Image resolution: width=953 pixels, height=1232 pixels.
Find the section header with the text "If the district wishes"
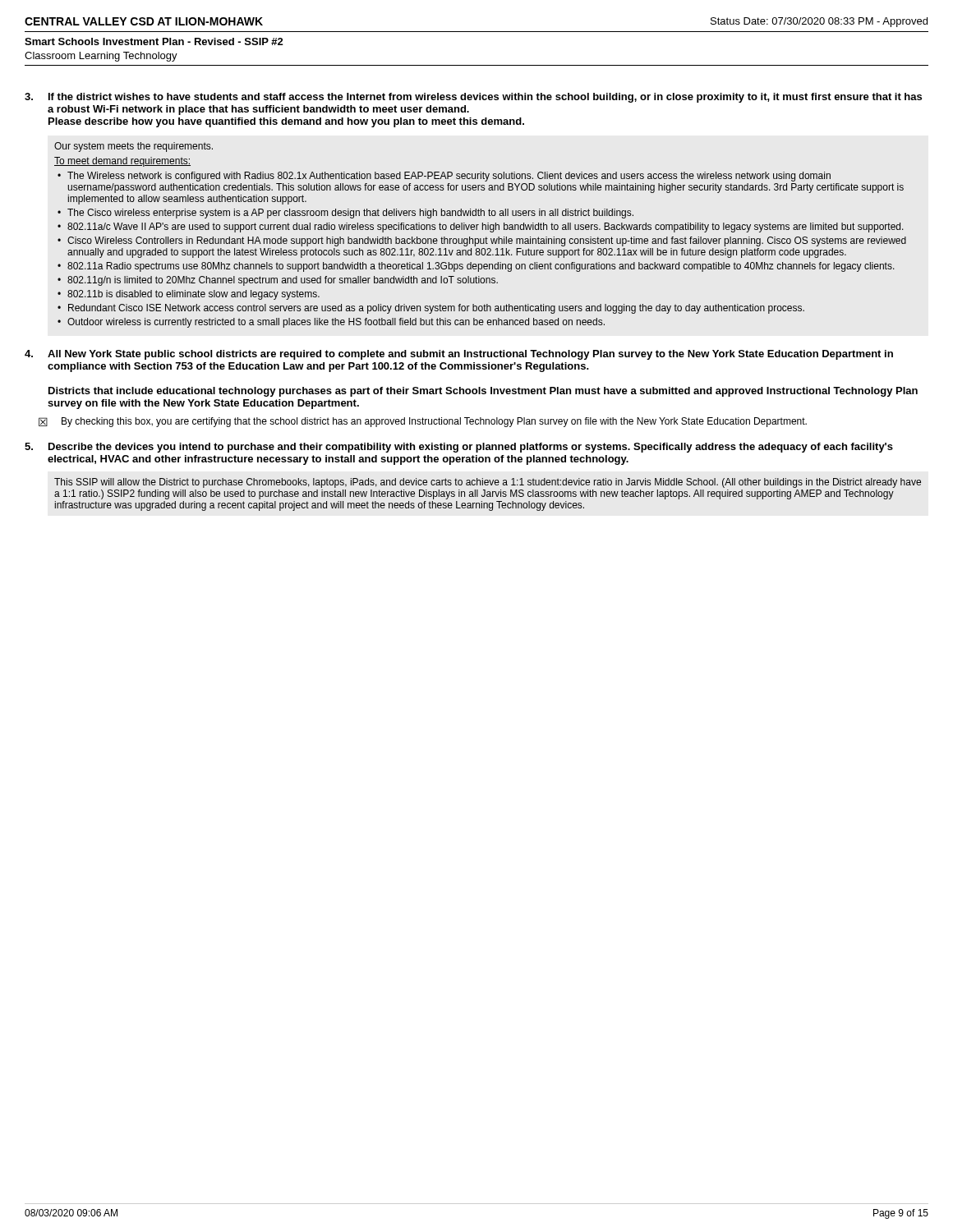(485, 109)
